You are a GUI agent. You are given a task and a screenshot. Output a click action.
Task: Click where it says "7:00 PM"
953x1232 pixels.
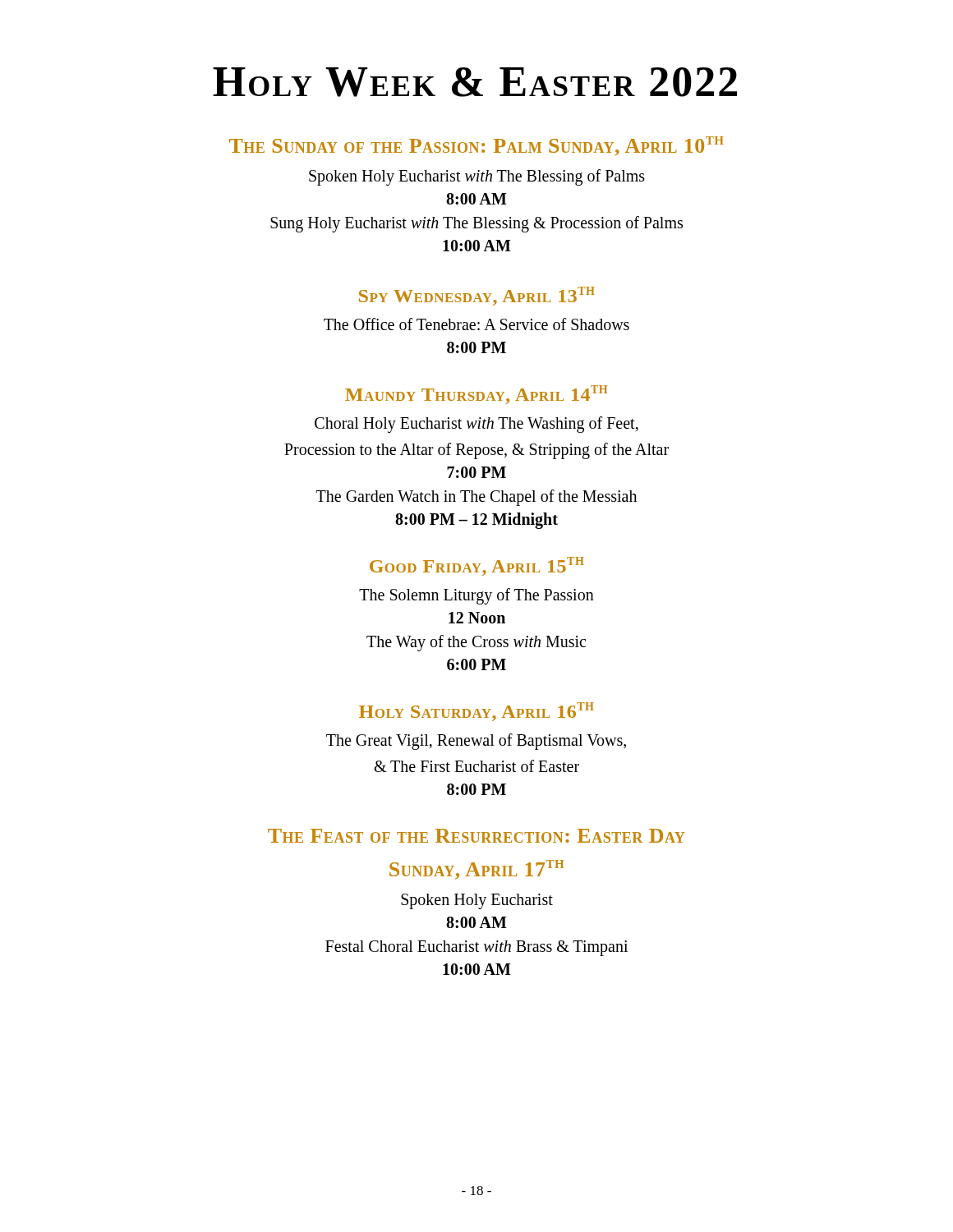476,472
